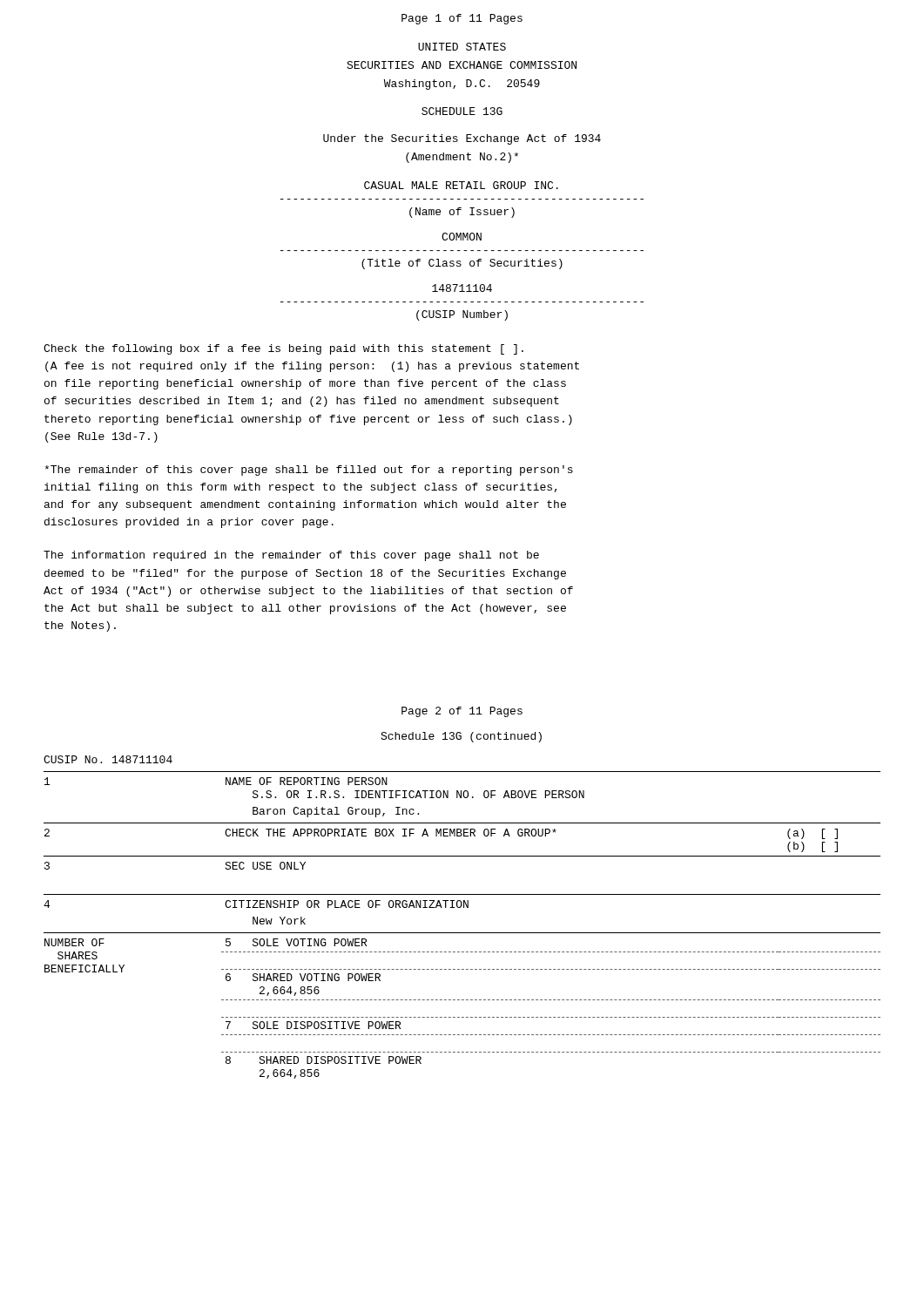This screenshot has height=1307, width=924.
Task: Point to the region starting "CUSIP No. 148711104"
Action: [x=108, y=760]
